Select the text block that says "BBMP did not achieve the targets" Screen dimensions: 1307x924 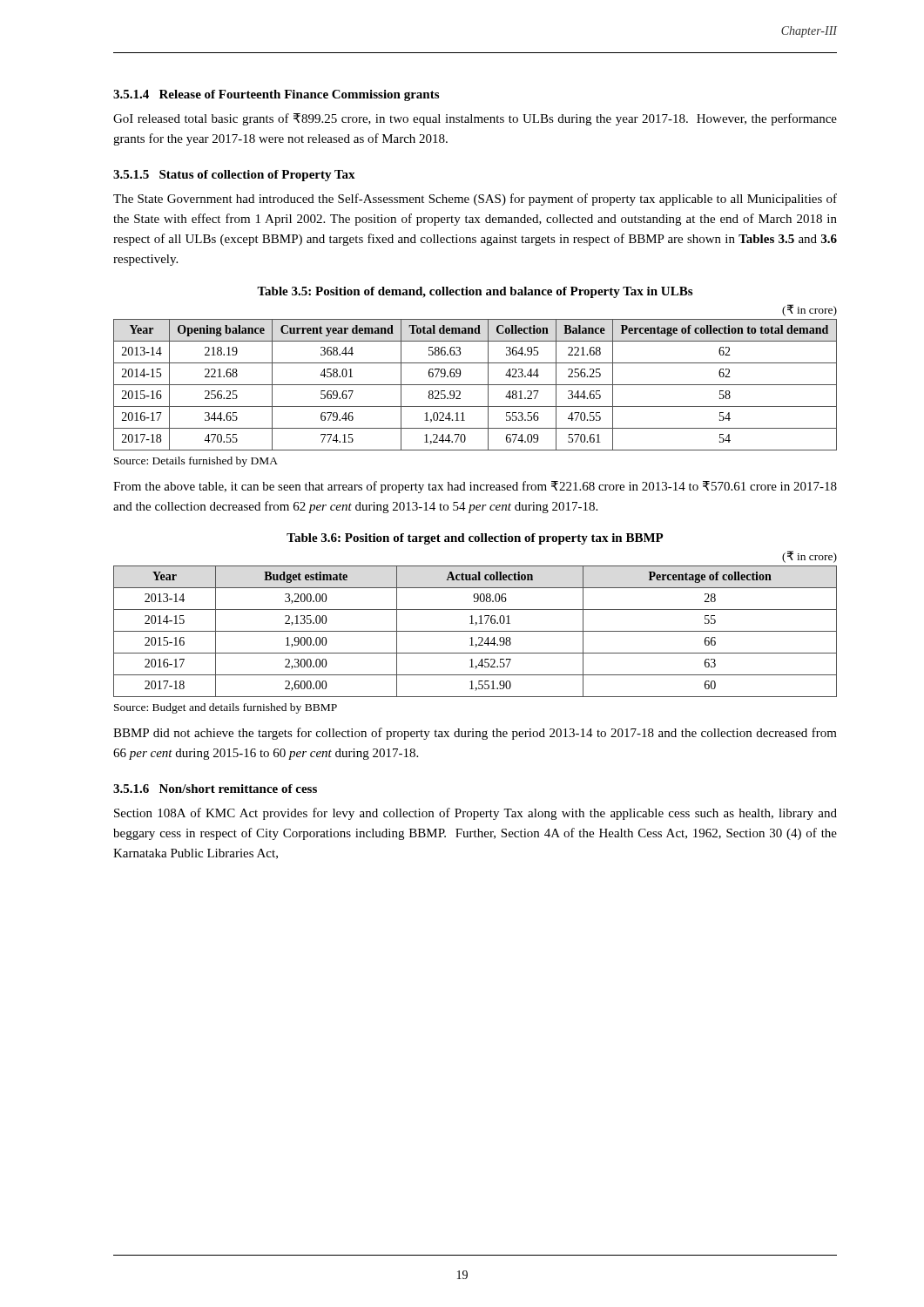click(475, 743)
